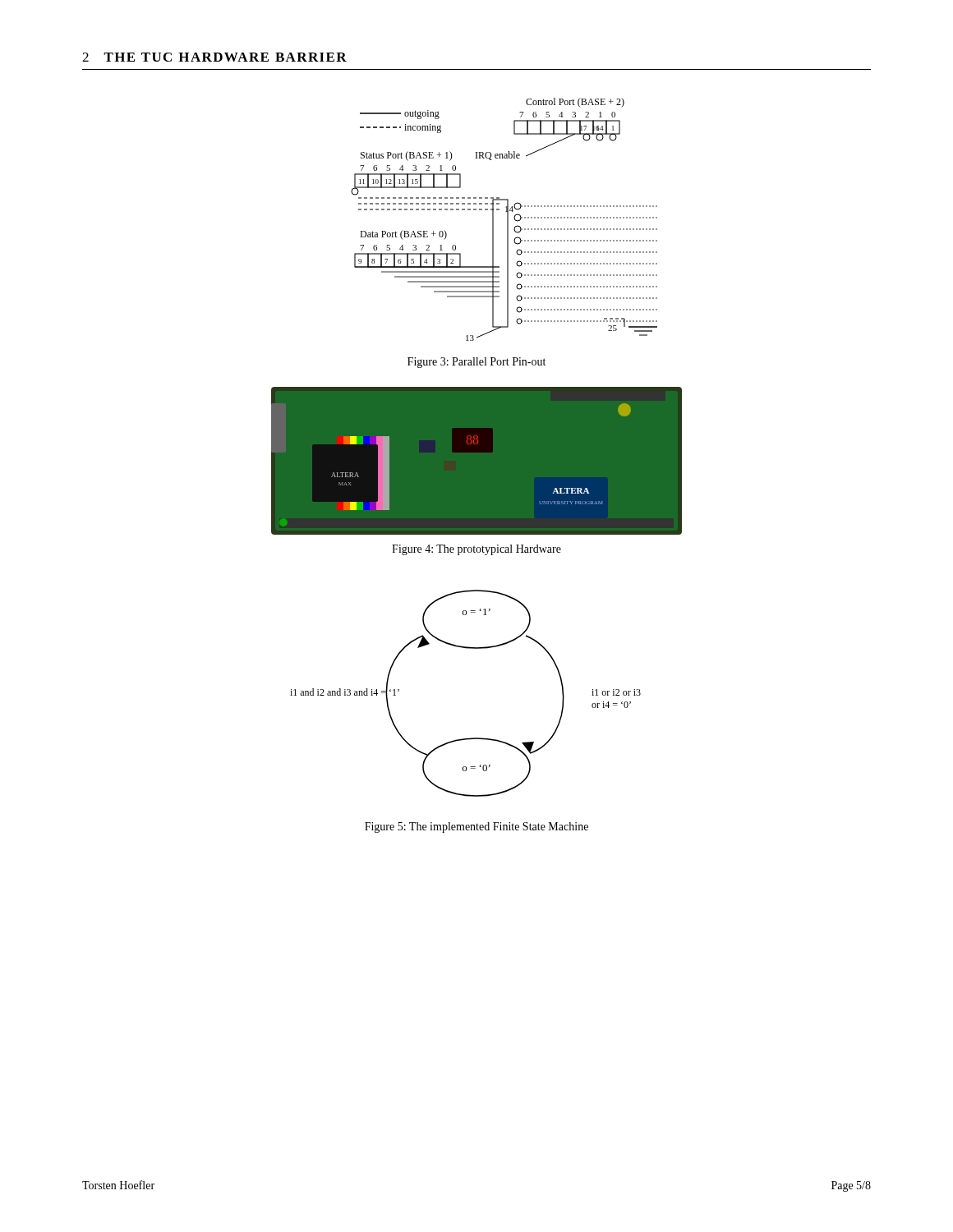953x1232 pixels.
Task: Locate the photo
Action: click(476, 461)
